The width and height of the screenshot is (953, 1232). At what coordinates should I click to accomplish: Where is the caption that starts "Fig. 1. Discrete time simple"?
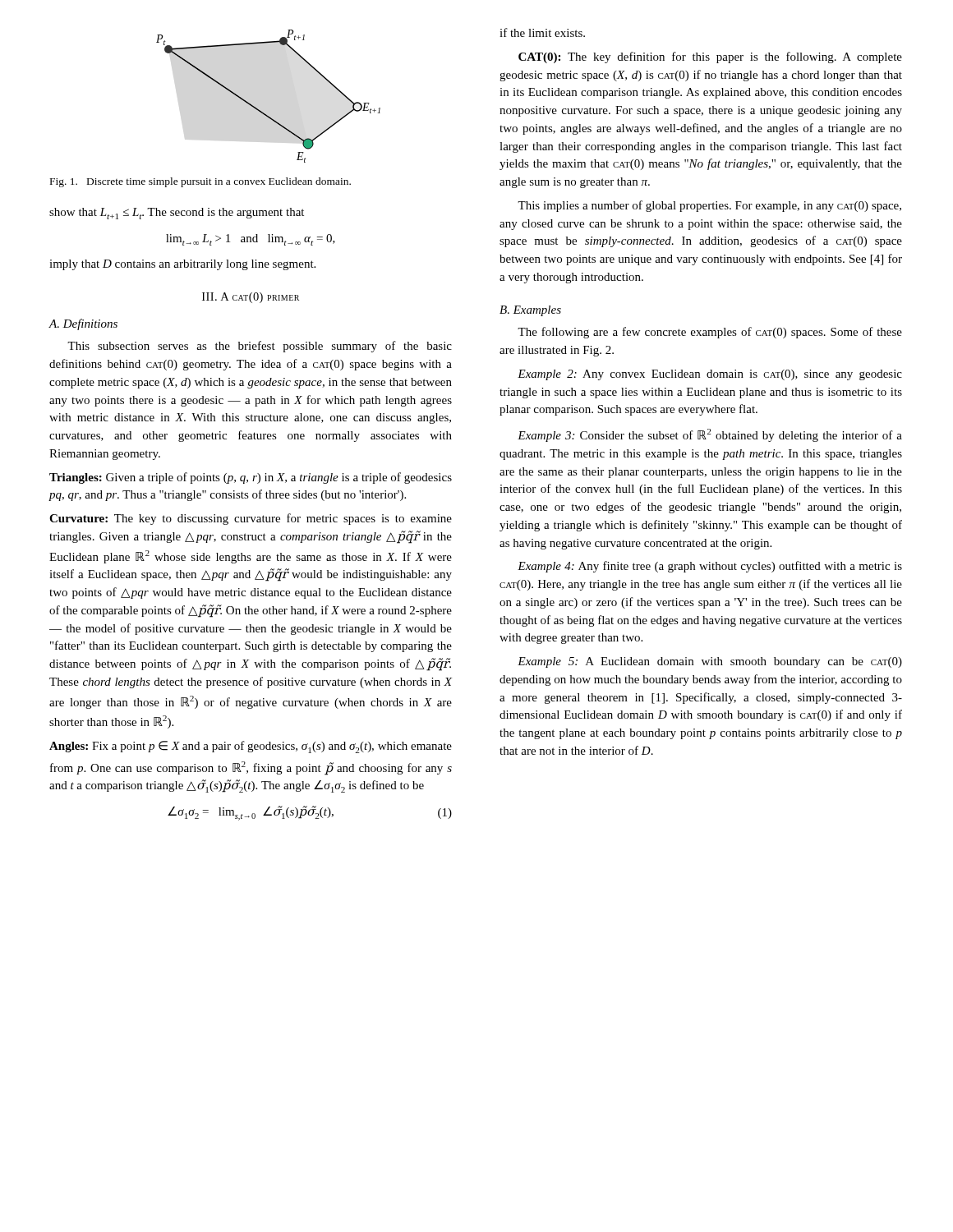coord(200,181)
